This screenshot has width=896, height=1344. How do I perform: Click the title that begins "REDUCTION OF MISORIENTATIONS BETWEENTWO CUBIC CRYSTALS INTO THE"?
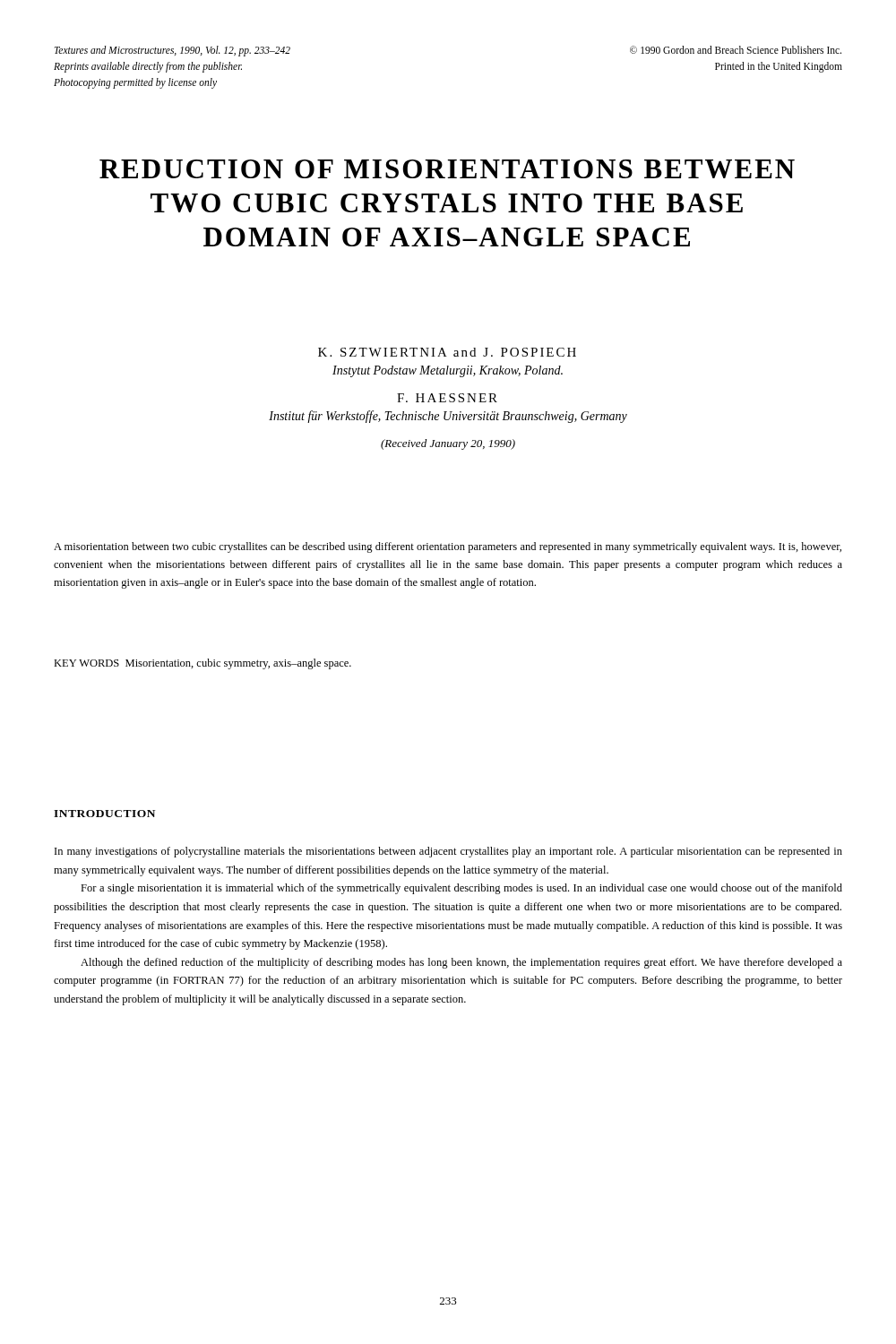click(448, 203)
